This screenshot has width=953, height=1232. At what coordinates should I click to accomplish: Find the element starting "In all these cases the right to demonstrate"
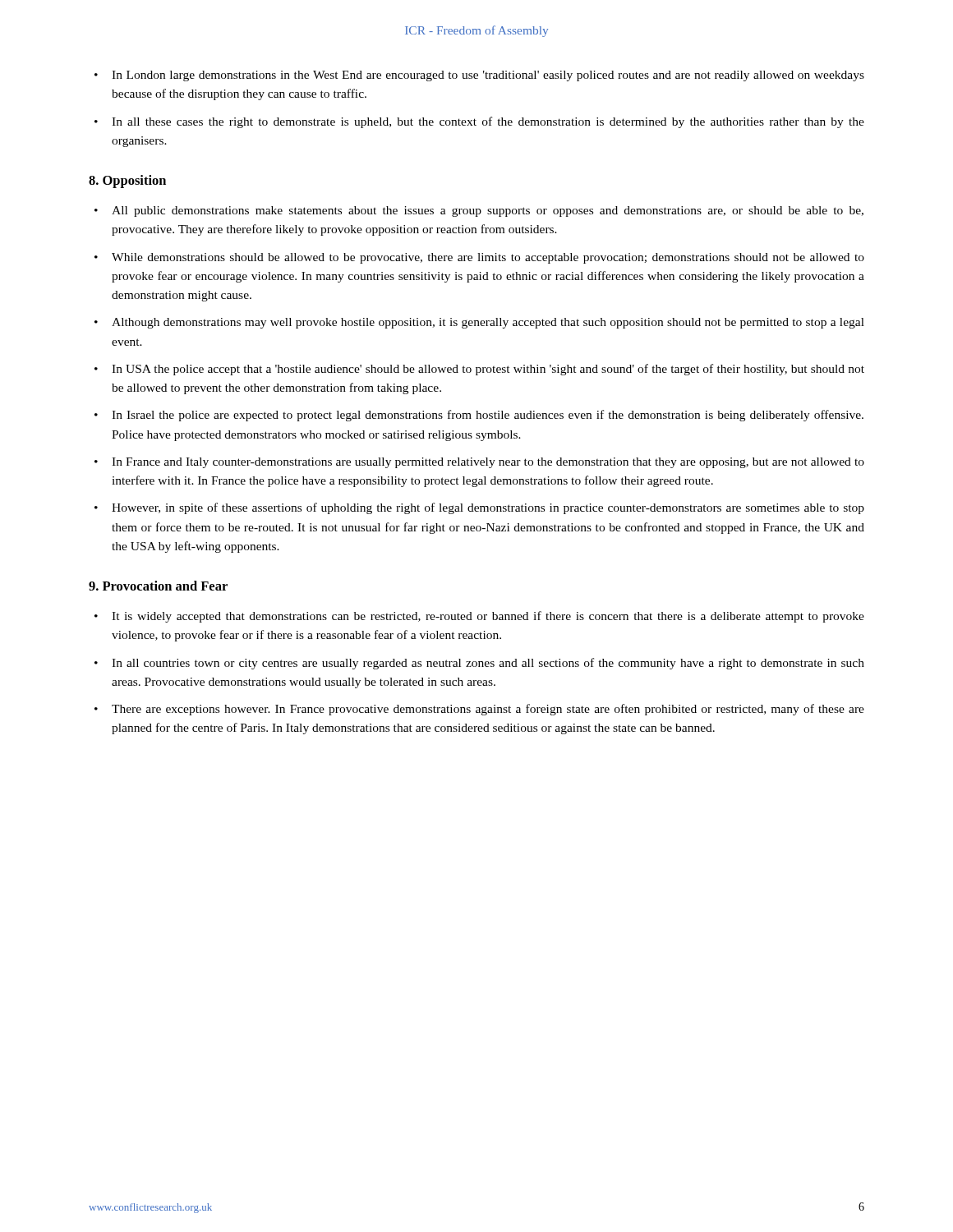[x=488, y=130]
